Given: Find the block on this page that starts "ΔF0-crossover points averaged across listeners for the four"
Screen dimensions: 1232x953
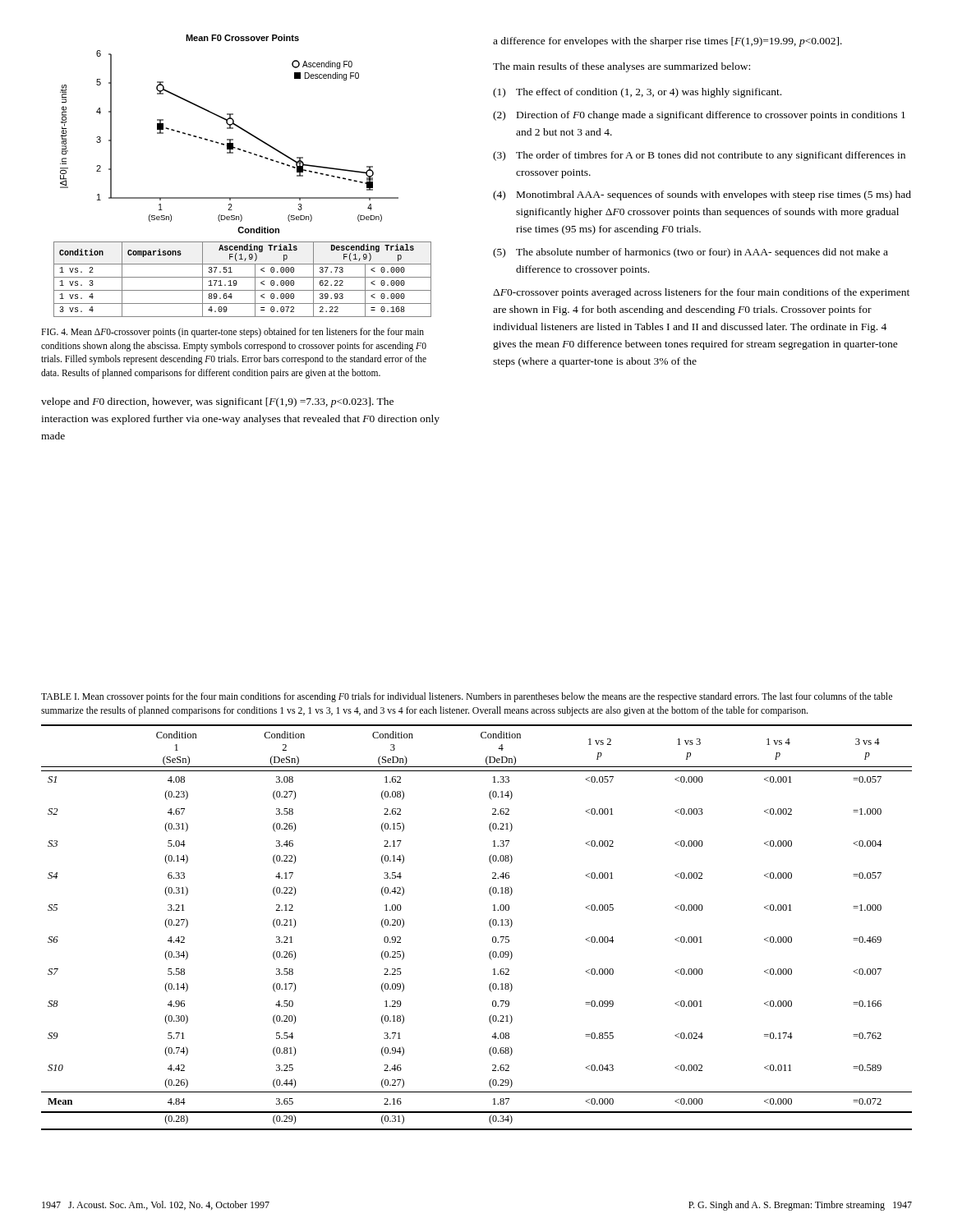Looking at the screenshot, I should pos(701,326).
